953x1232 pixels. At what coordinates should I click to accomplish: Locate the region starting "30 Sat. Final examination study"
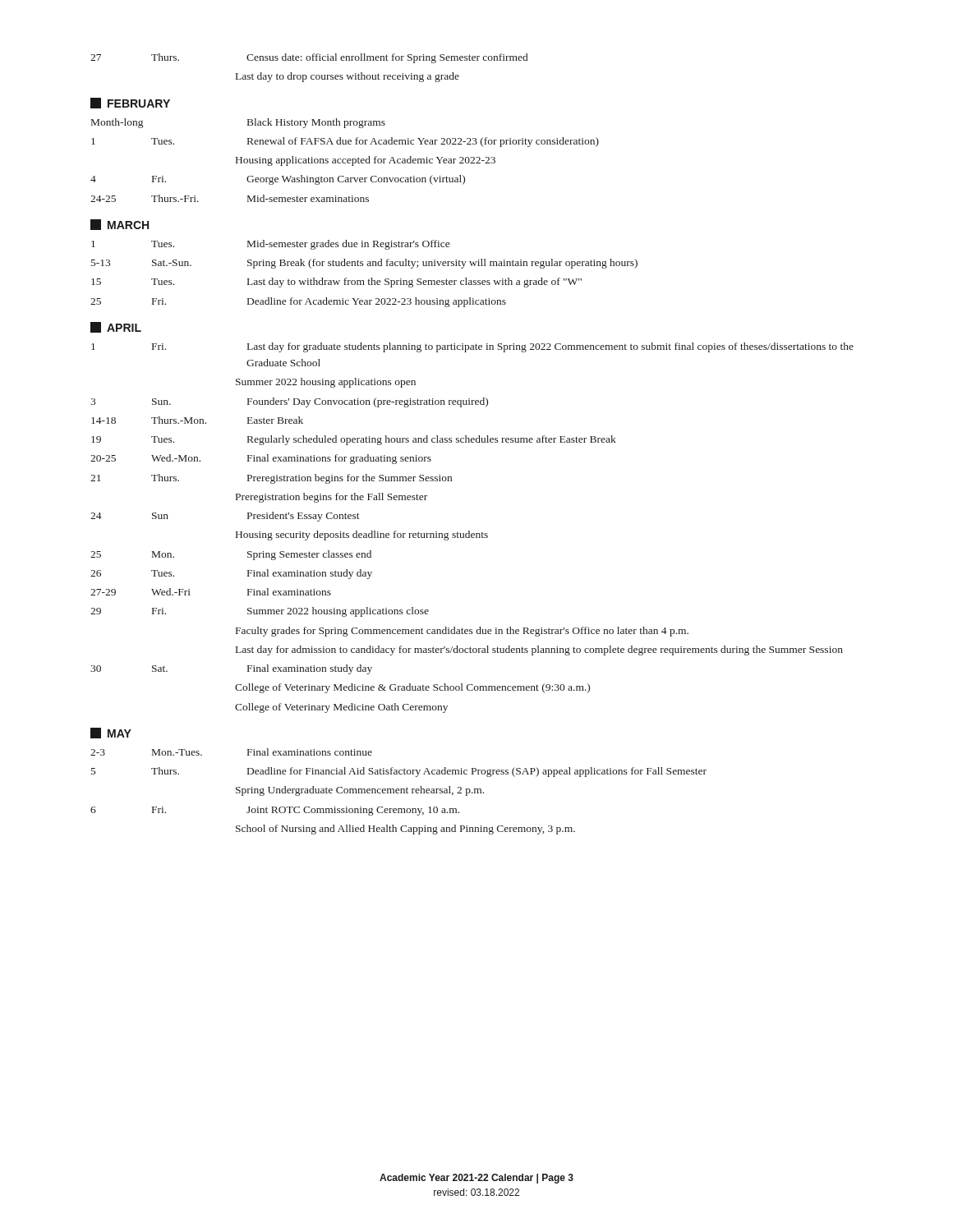point(92,668)
